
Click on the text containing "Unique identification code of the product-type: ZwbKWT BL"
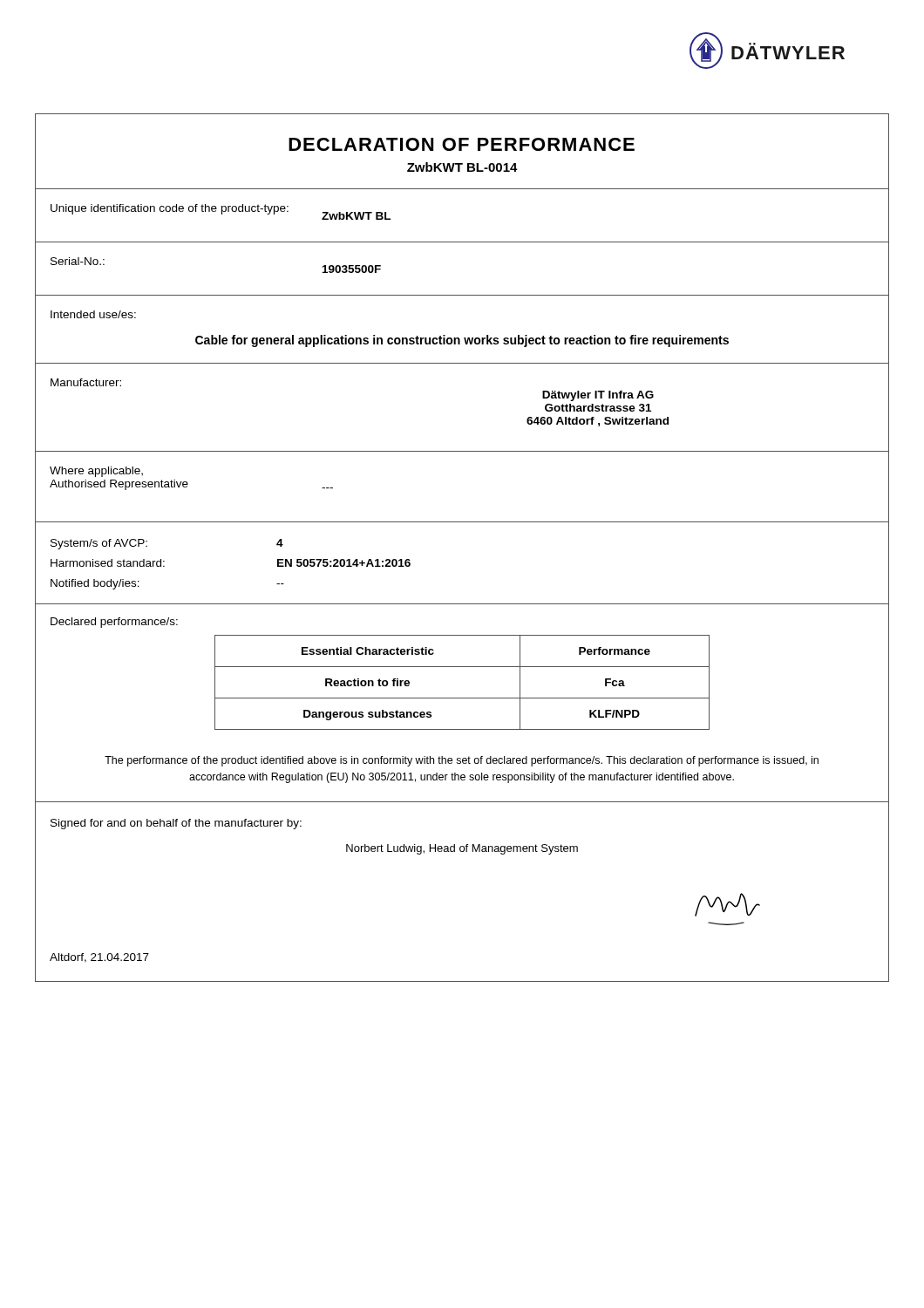tap(221, 212)
